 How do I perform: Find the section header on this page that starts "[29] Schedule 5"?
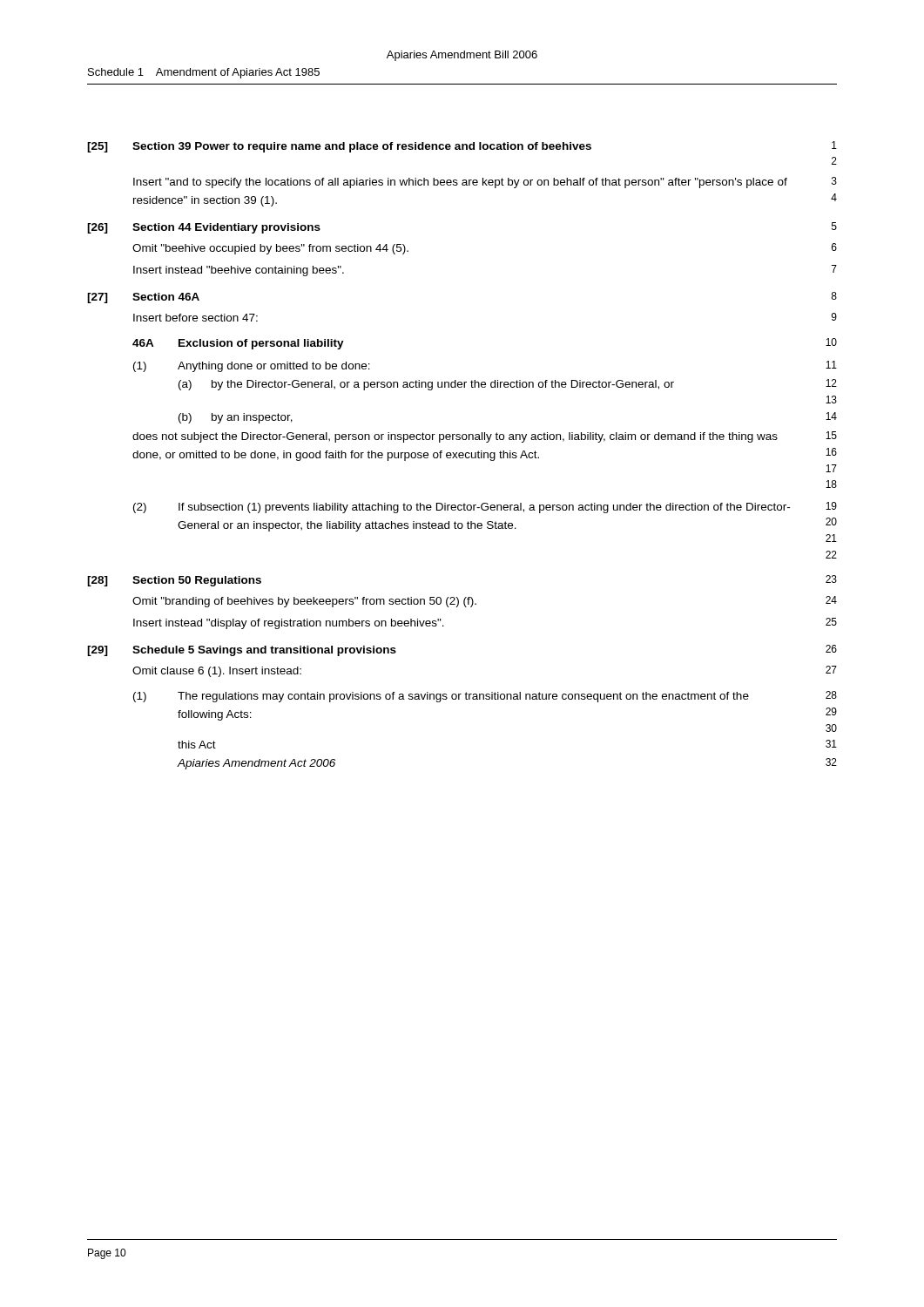pyautogui.click(x=264, y=650)
